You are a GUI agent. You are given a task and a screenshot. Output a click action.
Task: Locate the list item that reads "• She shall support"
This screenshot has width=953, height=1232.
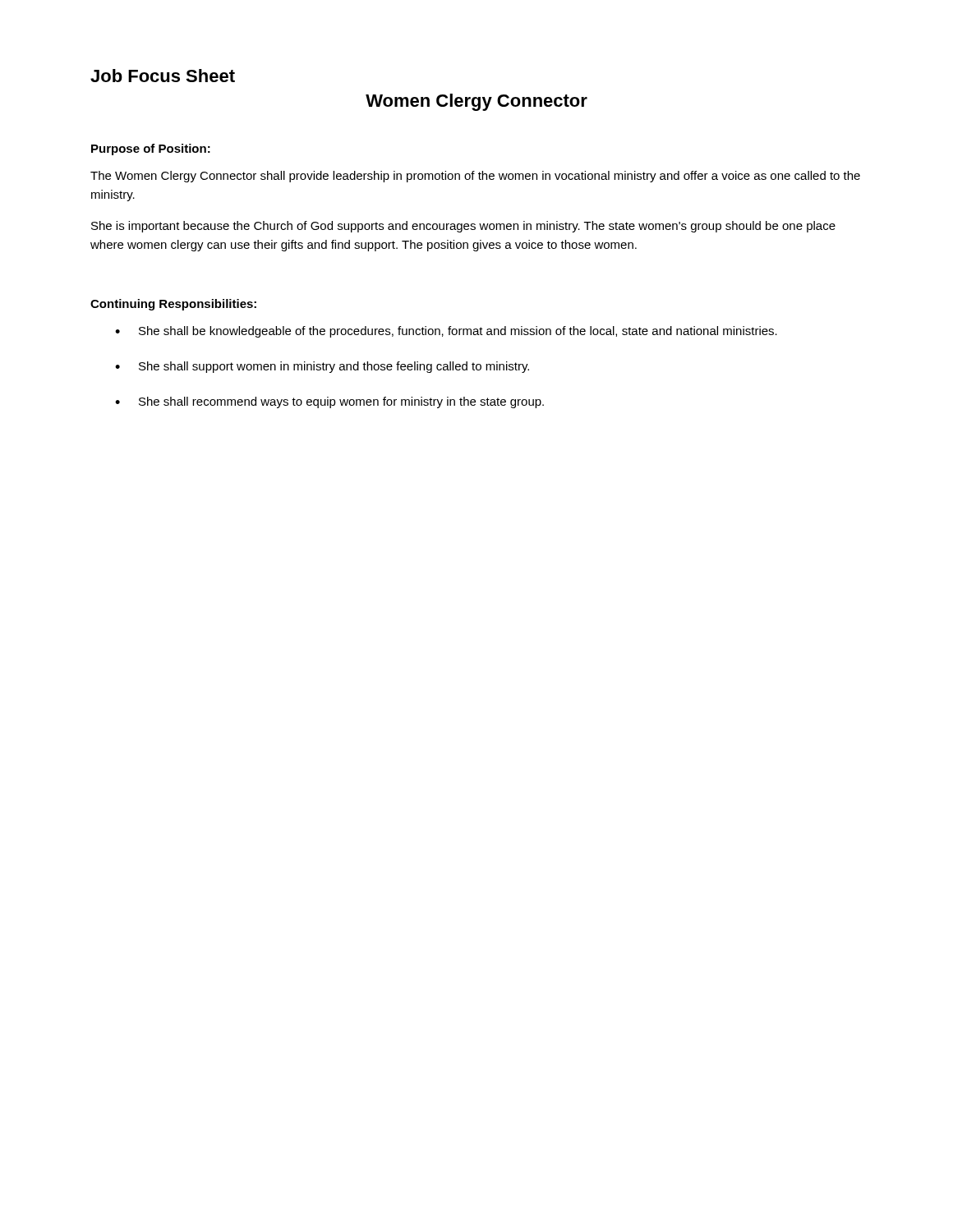(x=489, y=368)
